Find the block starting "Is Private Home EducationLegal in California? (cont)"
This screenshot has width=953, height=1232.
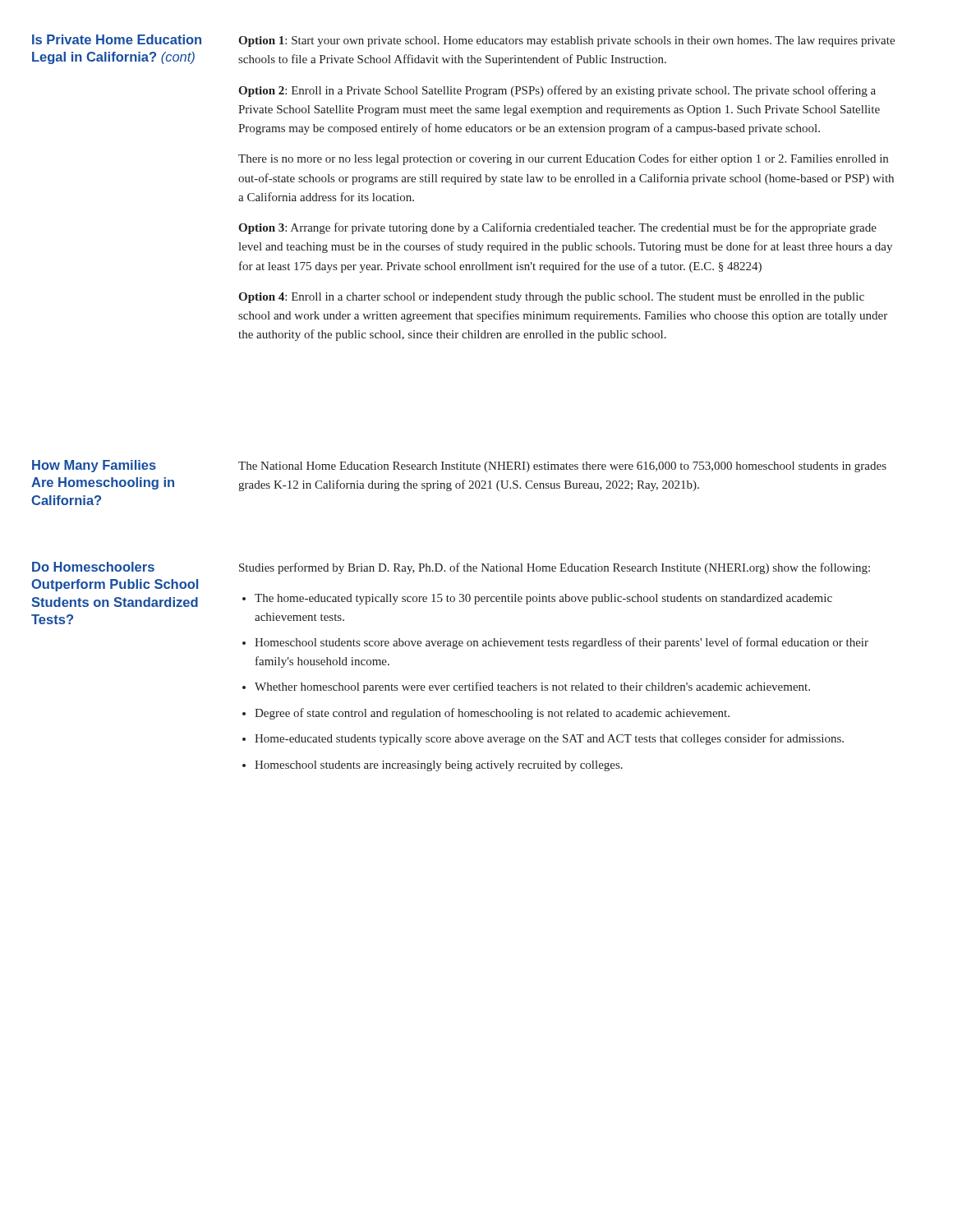[121, 49]
